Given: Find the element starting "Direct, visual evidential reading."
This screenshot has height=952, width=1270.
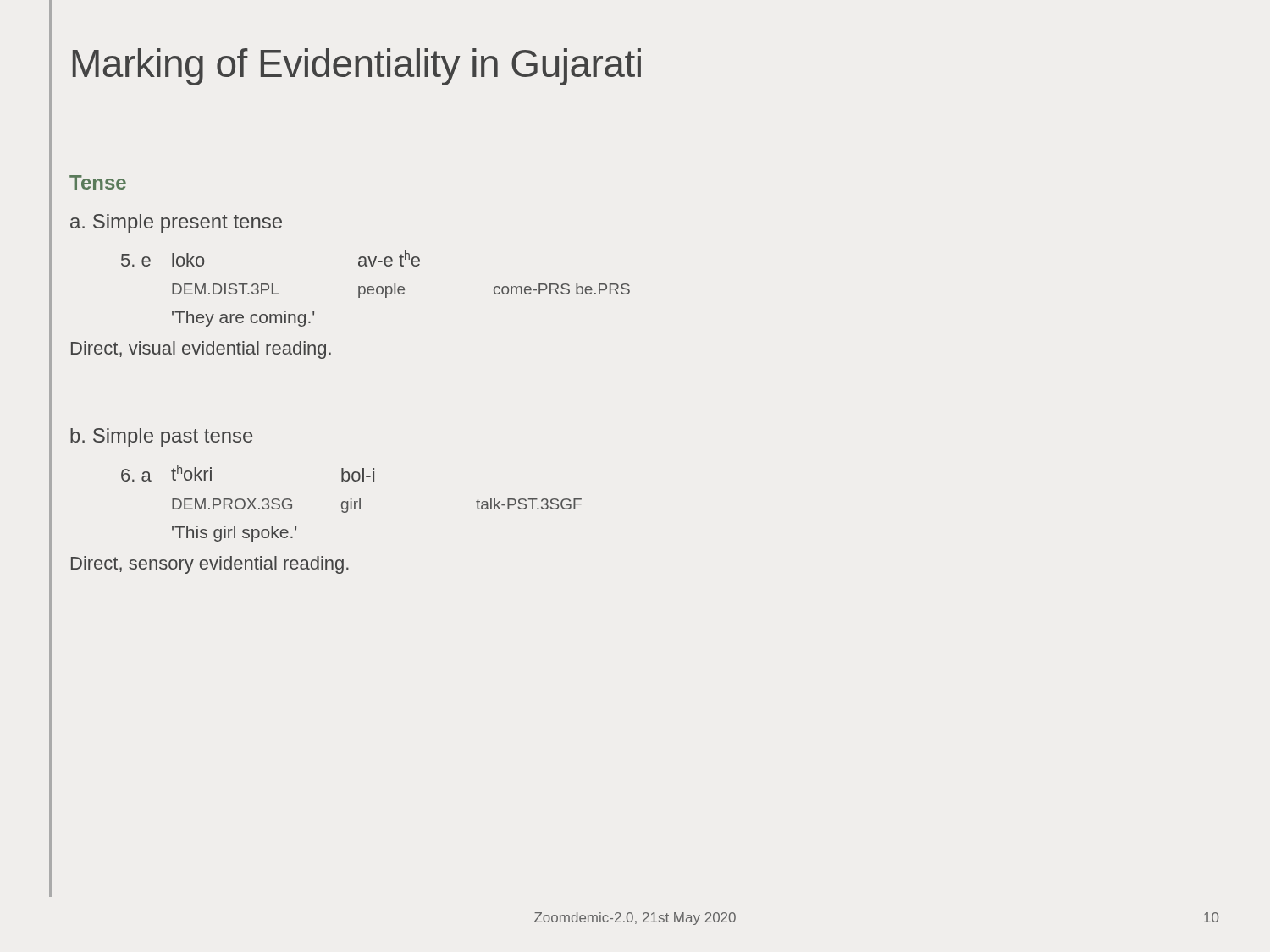Looking at the screenshot, I should coord(201,350).
